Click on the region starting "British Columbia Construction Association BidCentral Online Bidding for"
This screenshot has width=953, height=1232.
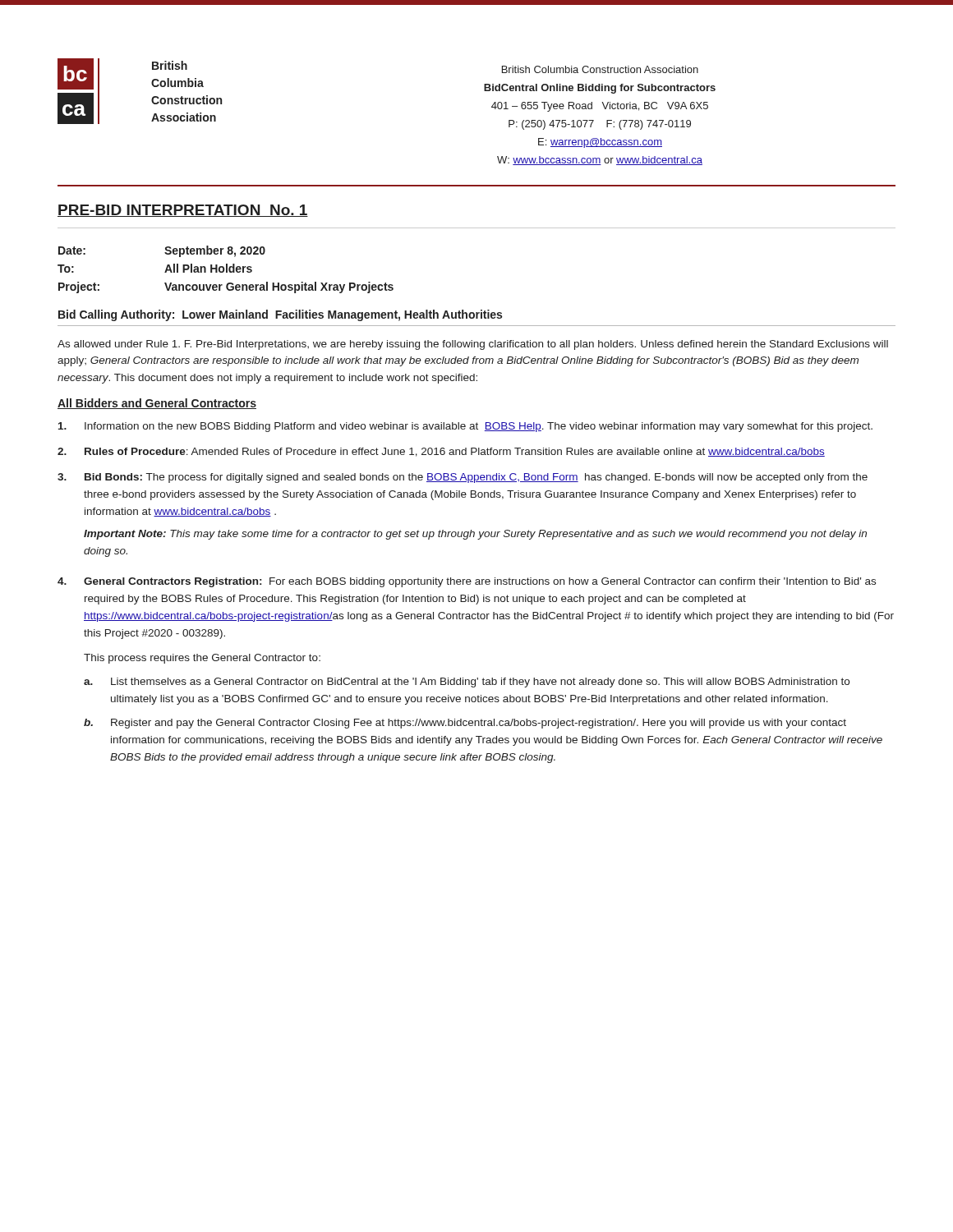600,115
